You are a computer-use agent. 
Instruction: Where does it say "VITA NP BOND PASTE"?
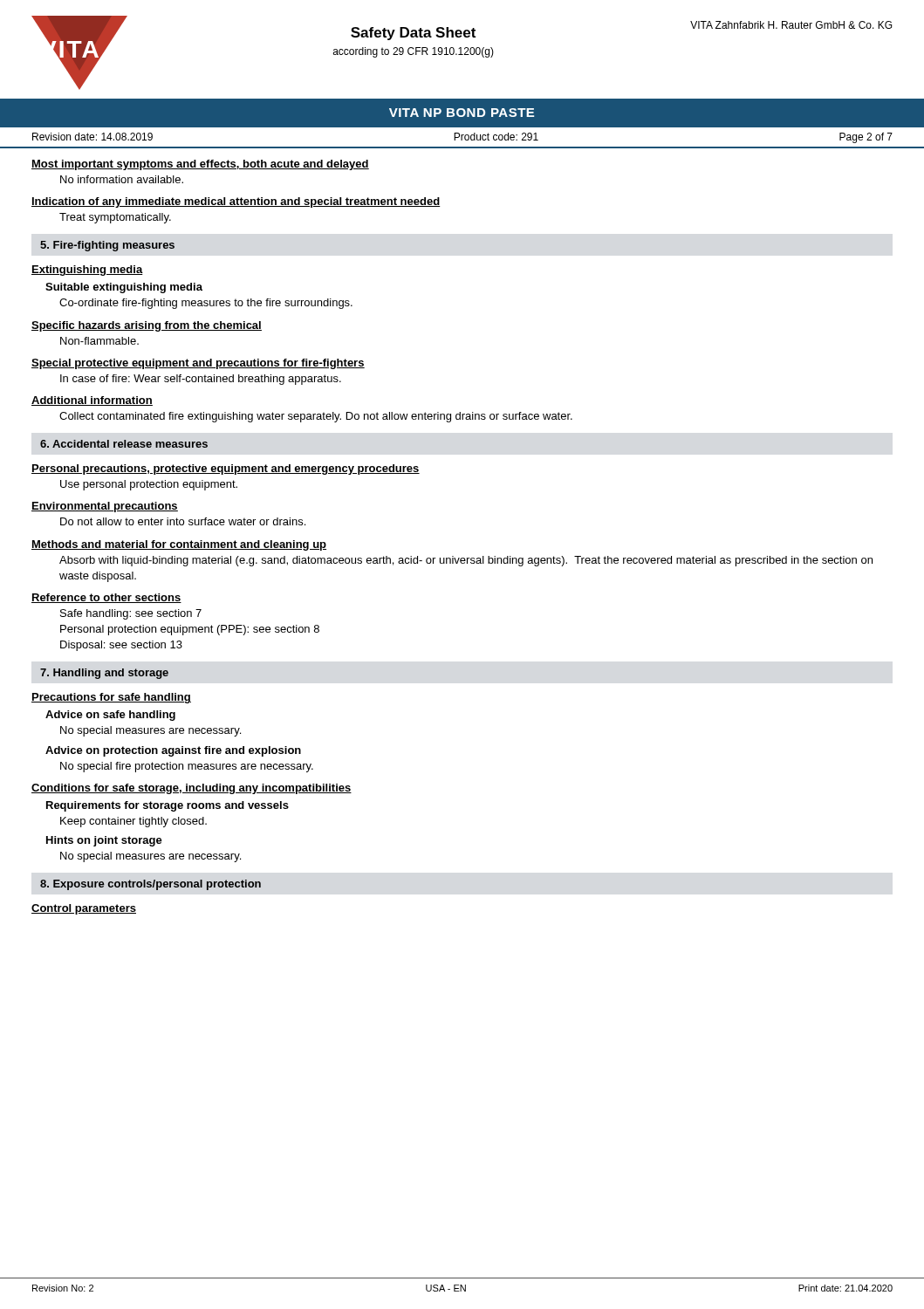click(x=462, y=112)
